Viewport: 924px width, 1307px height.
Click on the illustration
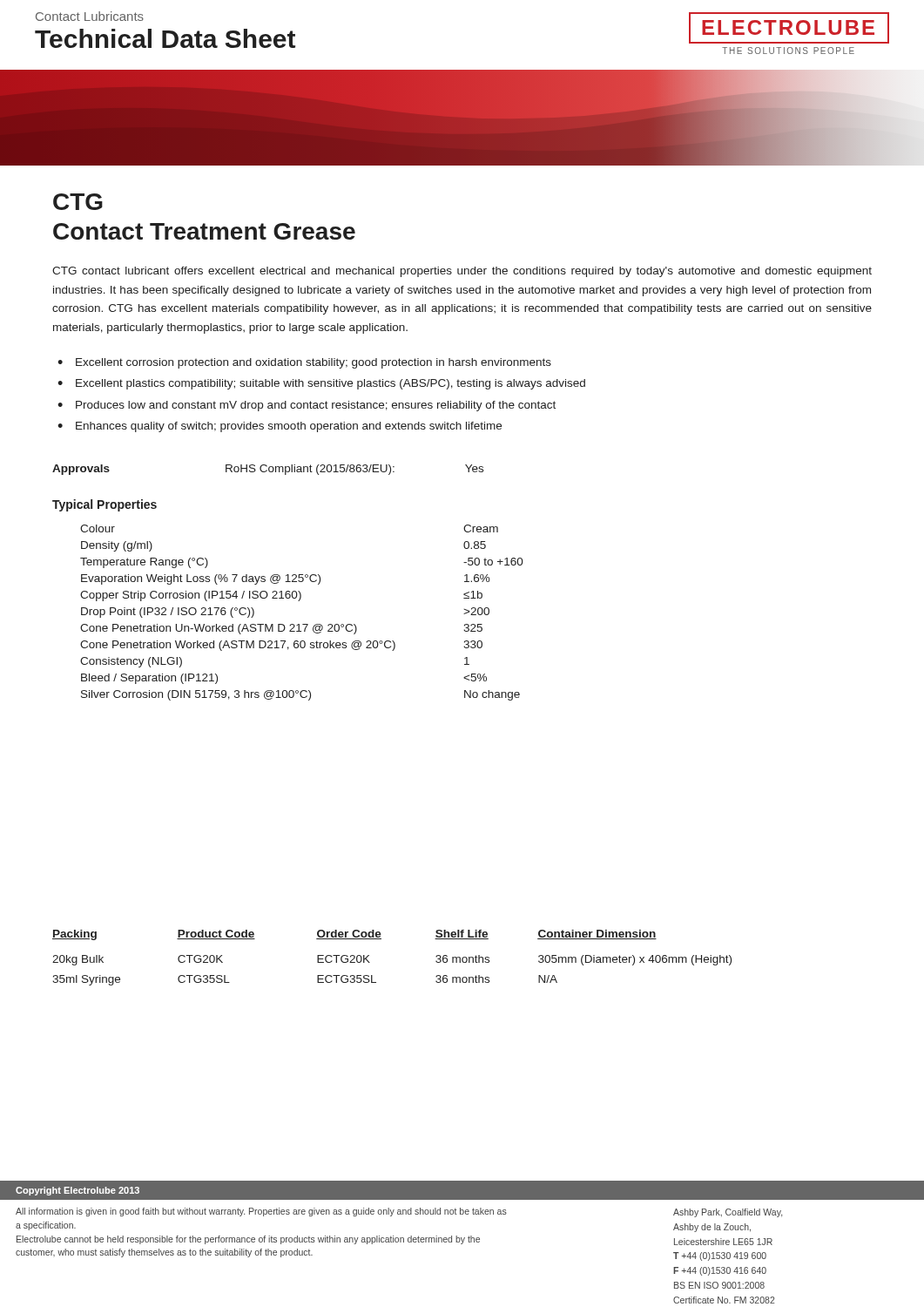click(x=462, y=118)
